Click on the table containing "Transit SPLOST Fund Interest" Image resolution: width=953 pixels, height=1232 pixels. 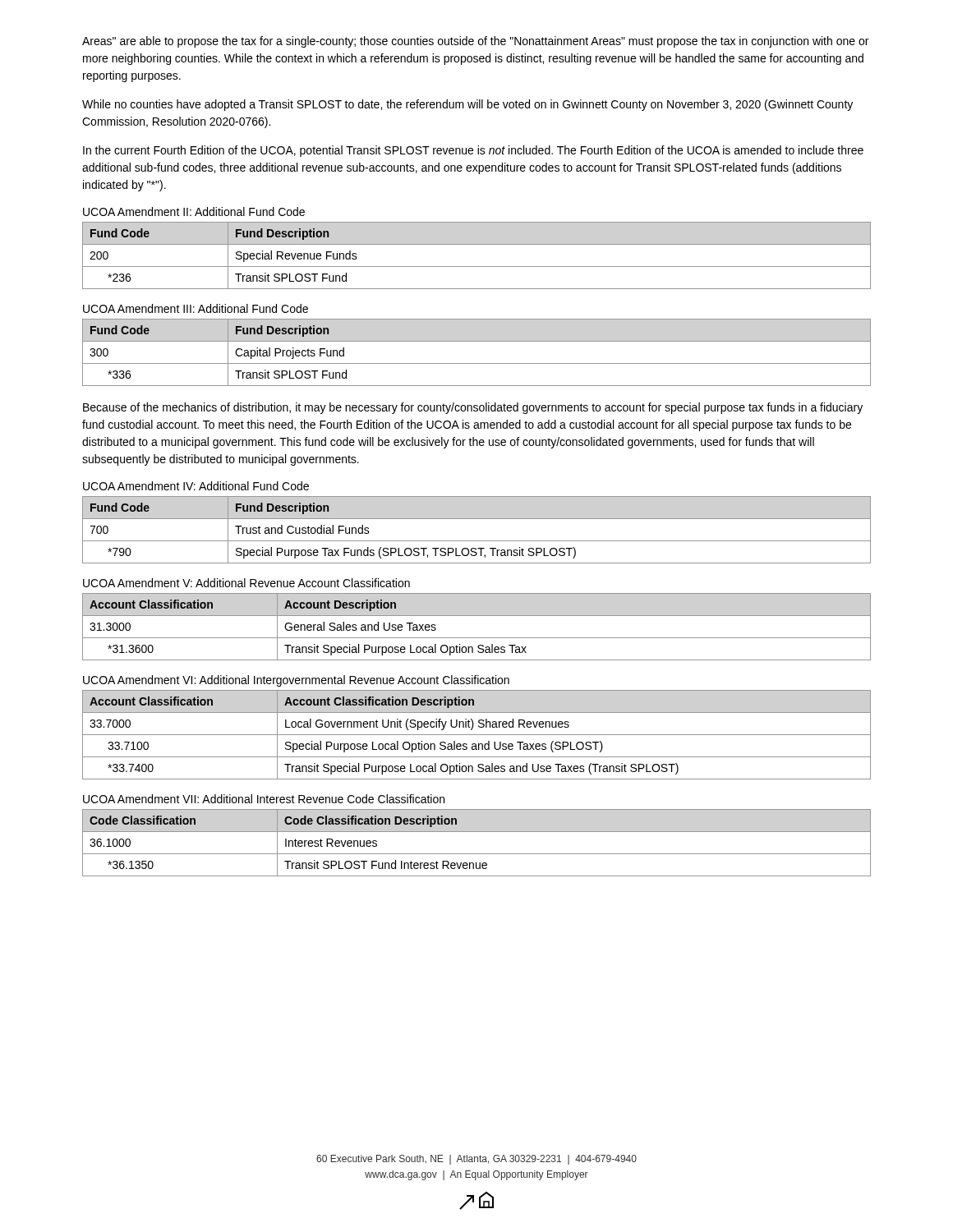(476, 843)
